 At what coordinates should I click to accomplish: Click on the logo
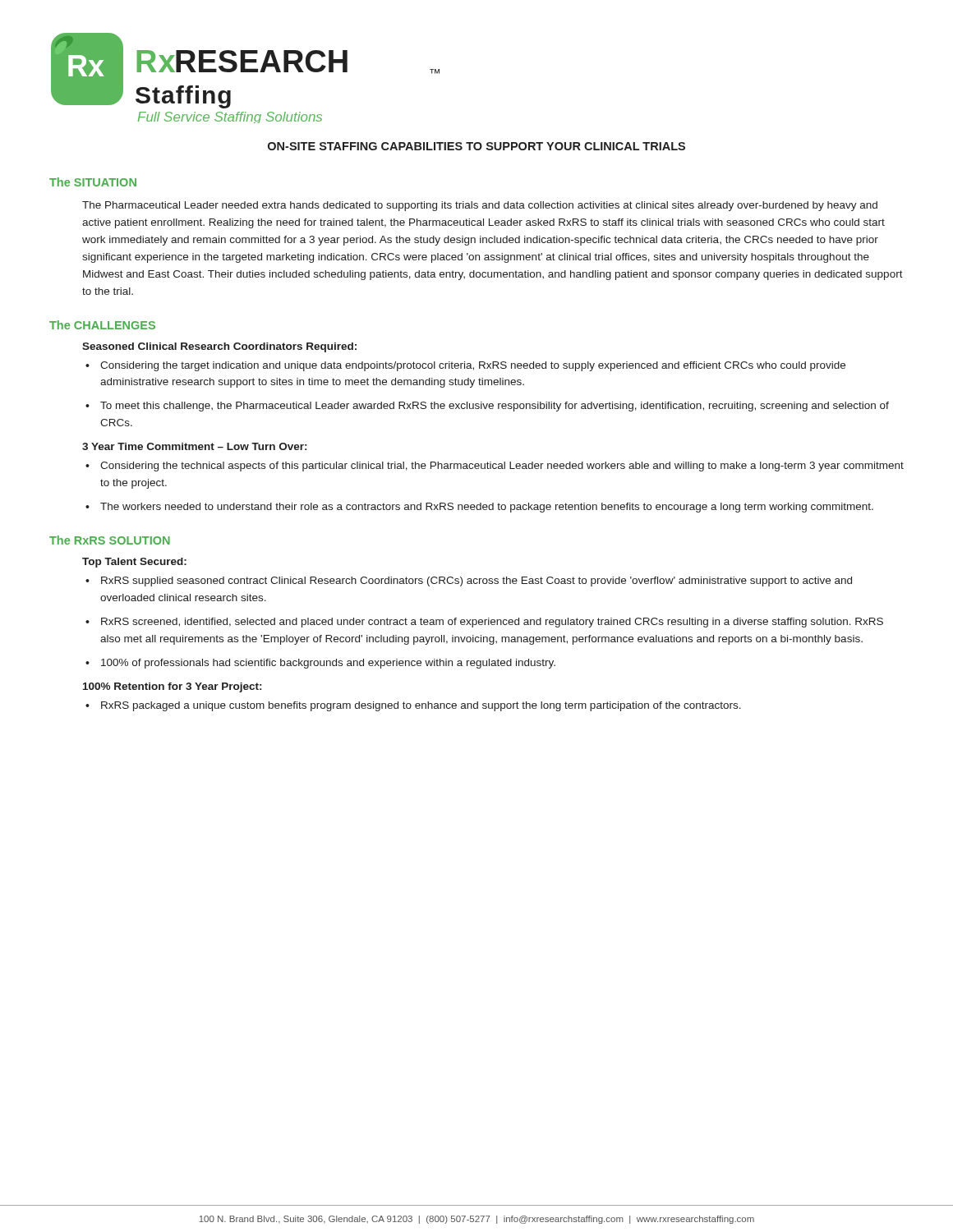pos(263,74)
